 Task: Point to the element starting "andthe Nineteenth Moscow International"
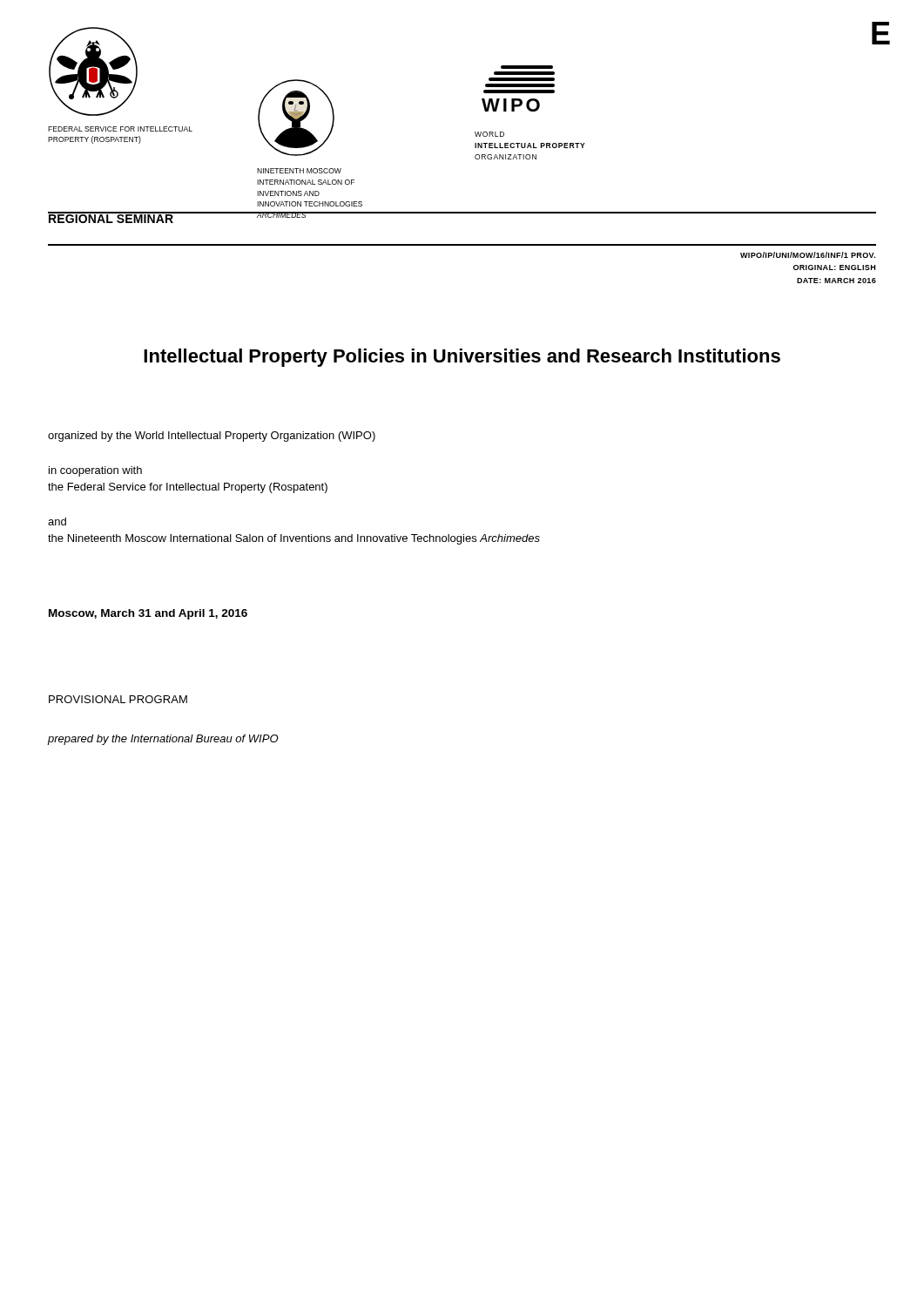point(294,530)
